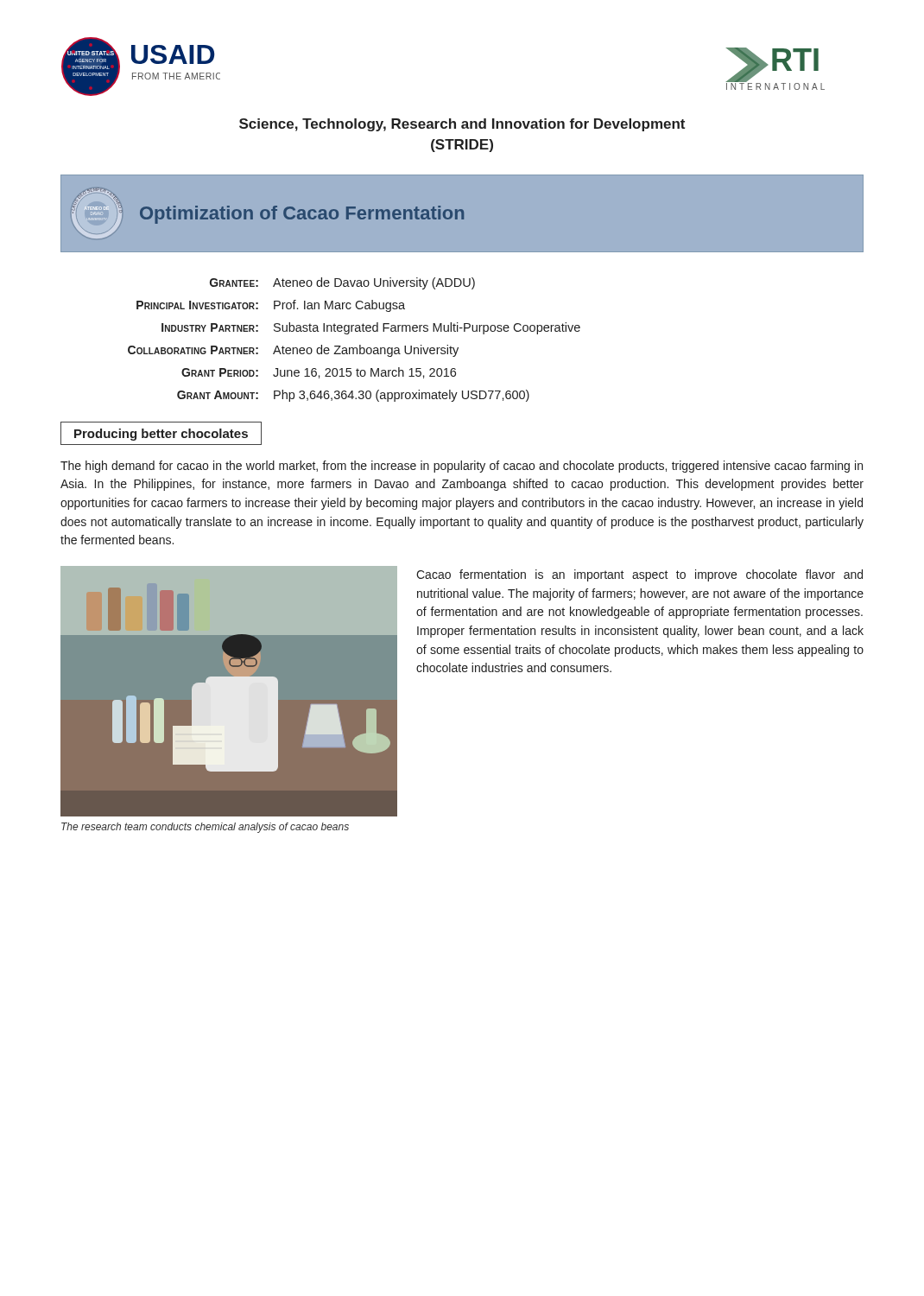This screenshot has height=1296, width=924.
Task: Locate the text block starting "Producing better chocolates"
Action: click(161, 433)
